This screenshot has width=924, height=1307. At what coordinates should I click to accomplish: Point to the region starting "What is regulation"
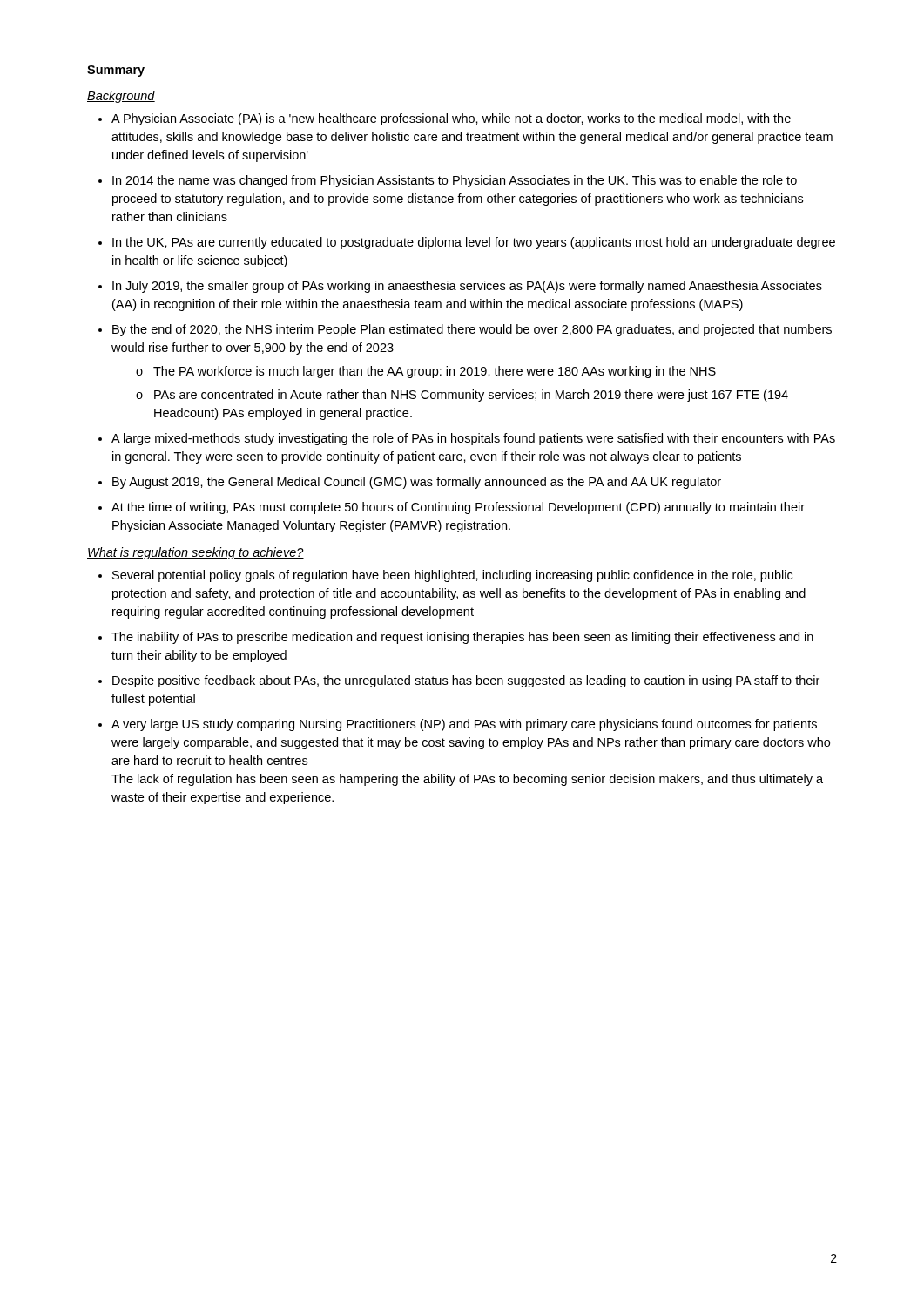click(195, 553)
